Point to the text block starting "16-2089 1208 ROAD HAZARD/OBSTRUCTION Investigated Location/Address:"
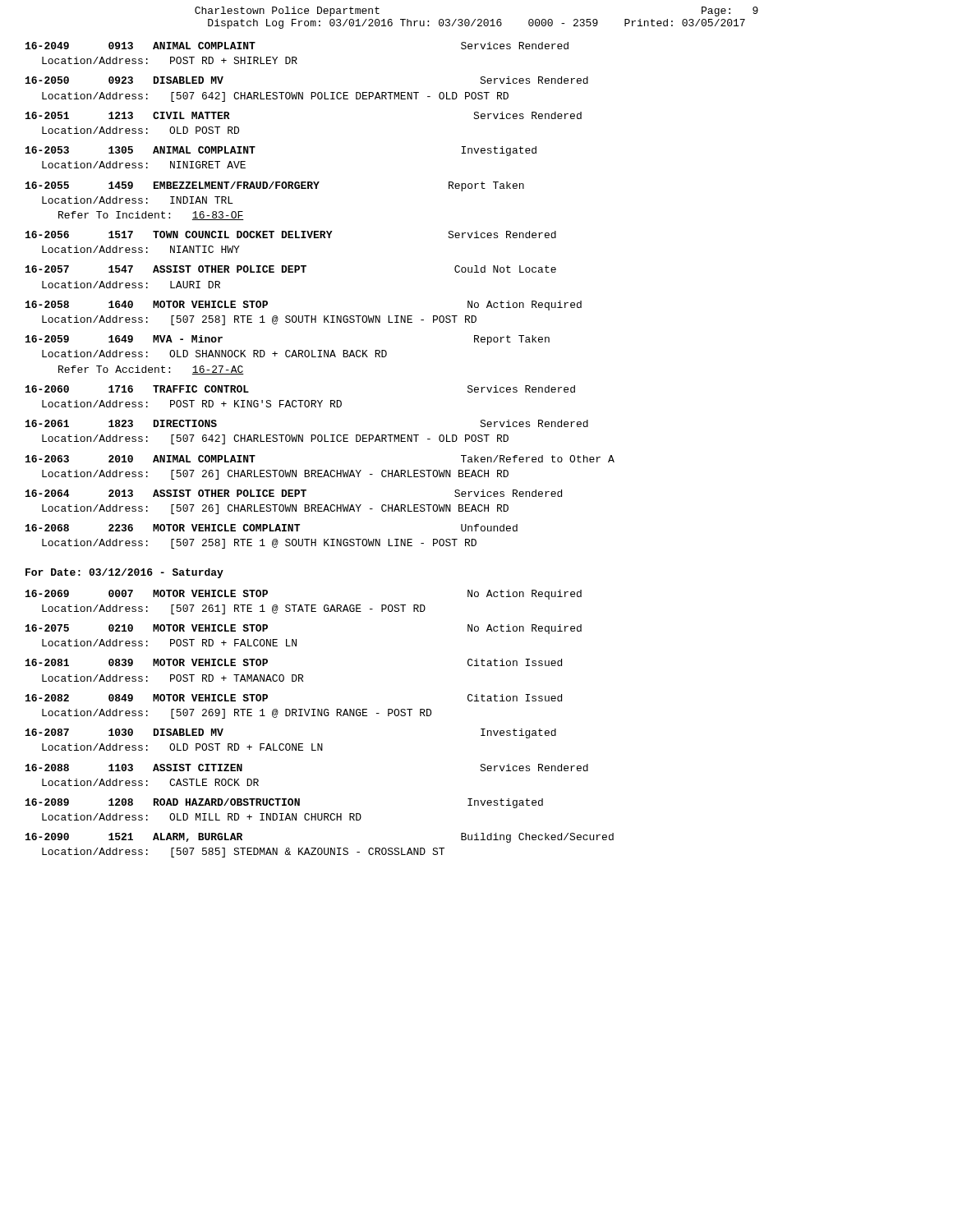Screen dimensions: 1232x953 [476, 811]
